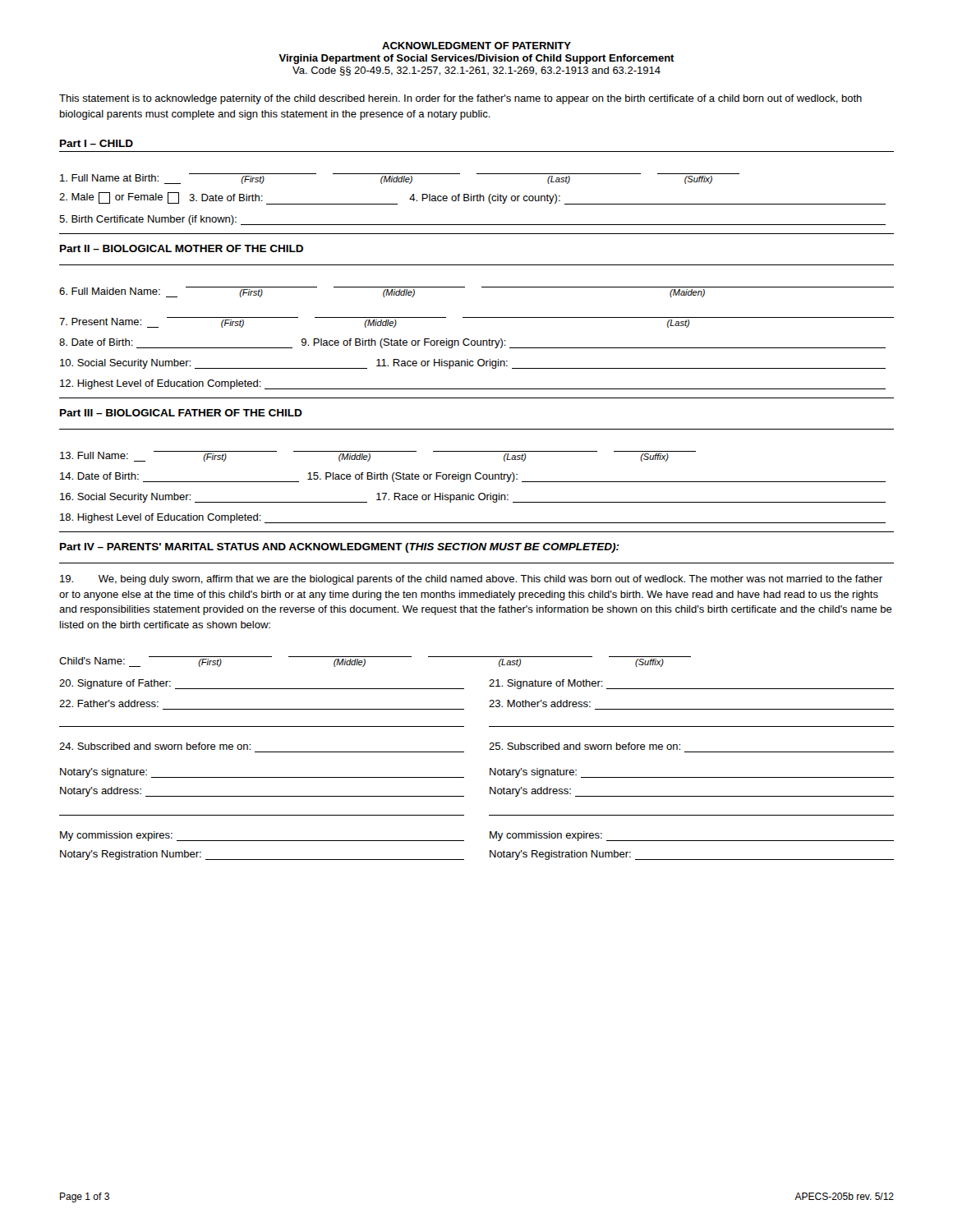Find the text block starting "Social Security Number: 17."
The height and width of the screenshot is (1232, 953).
pos(472,495)
